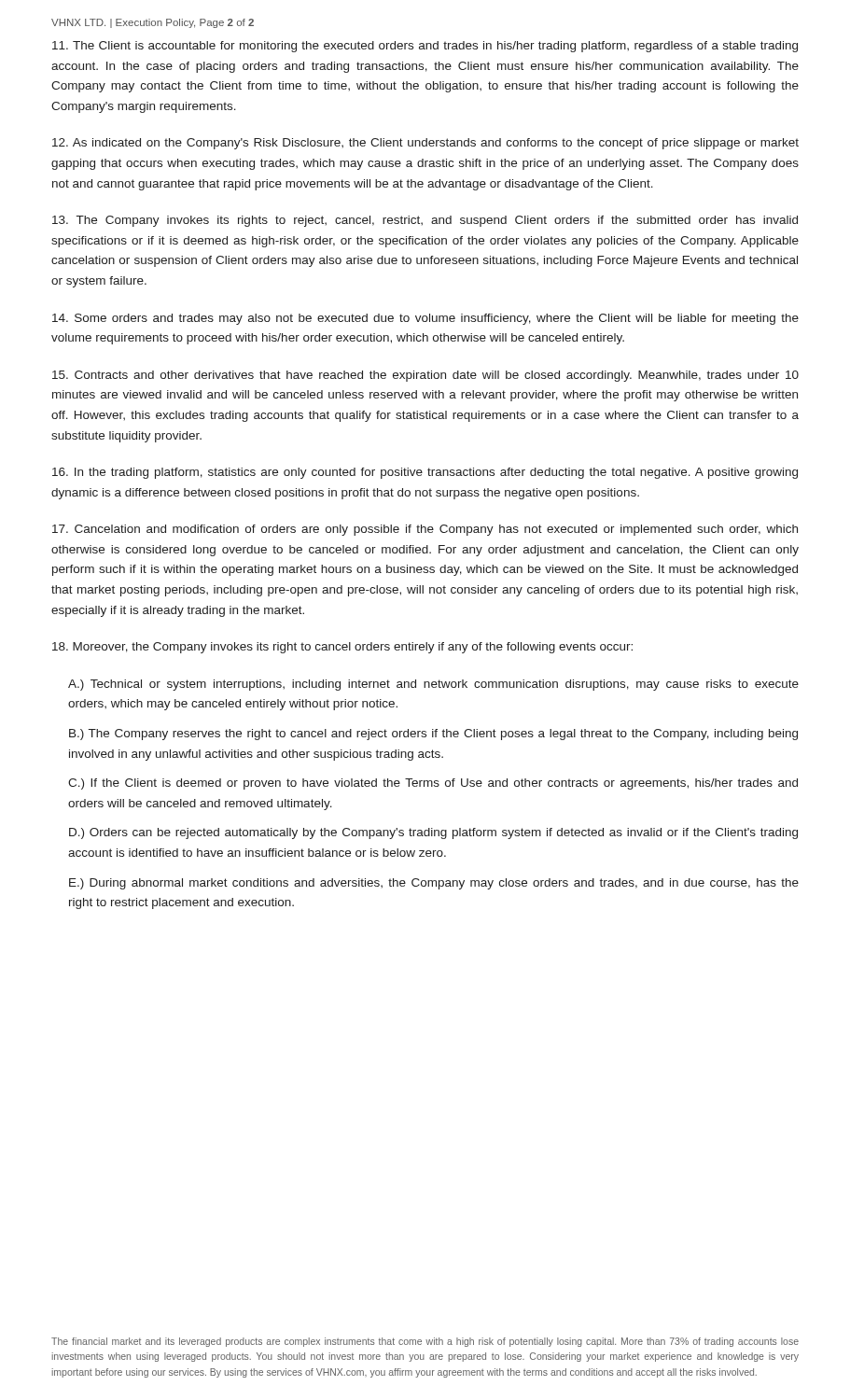Screen dimensions: 1400x850
Task: Click on the list item containing "D.) Orders can be rejected"
Action: pyautogui.click(x=433, y=843)
